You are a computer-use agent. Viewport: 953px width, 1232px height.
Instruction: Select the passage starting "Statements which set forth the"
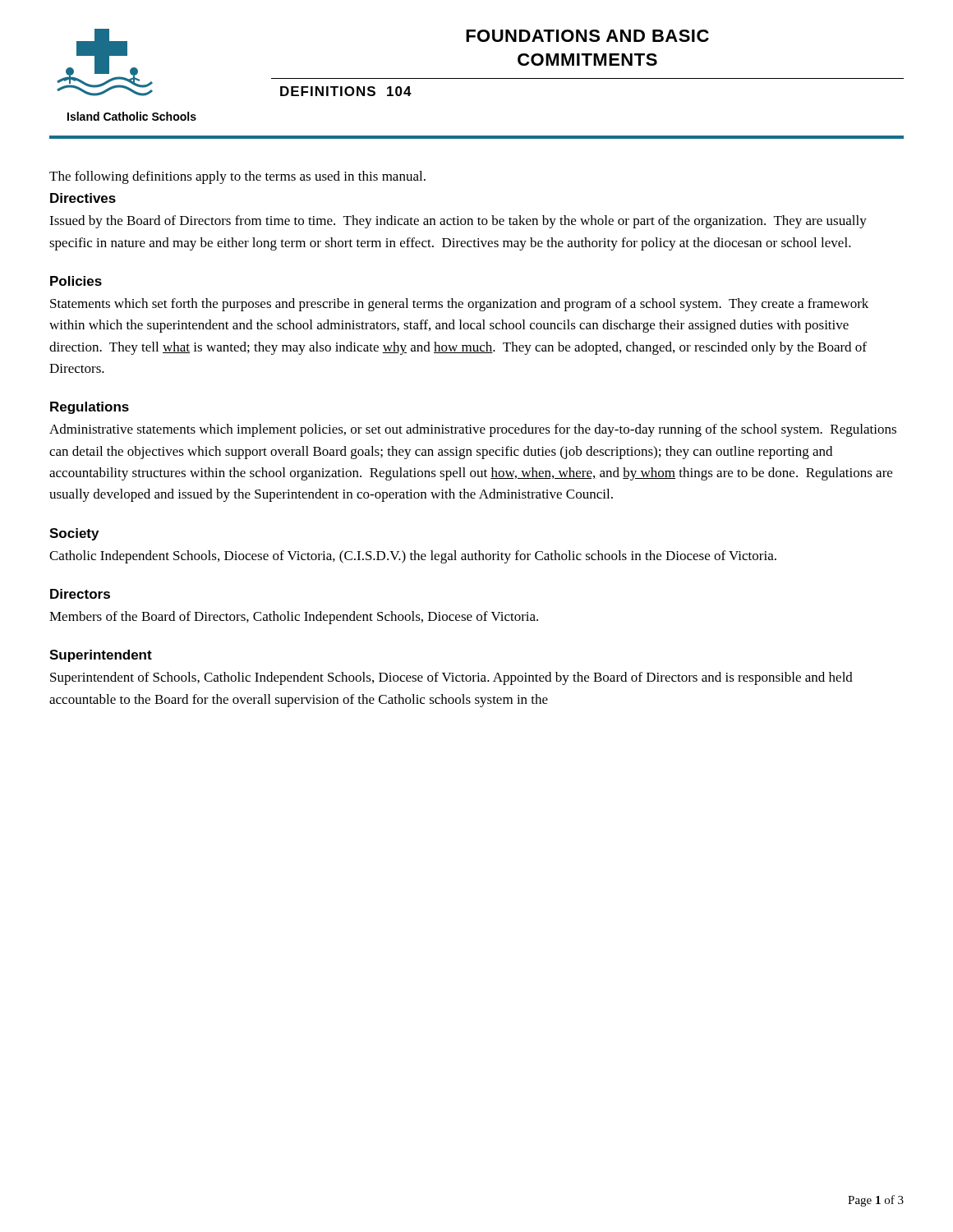point(459,336)
